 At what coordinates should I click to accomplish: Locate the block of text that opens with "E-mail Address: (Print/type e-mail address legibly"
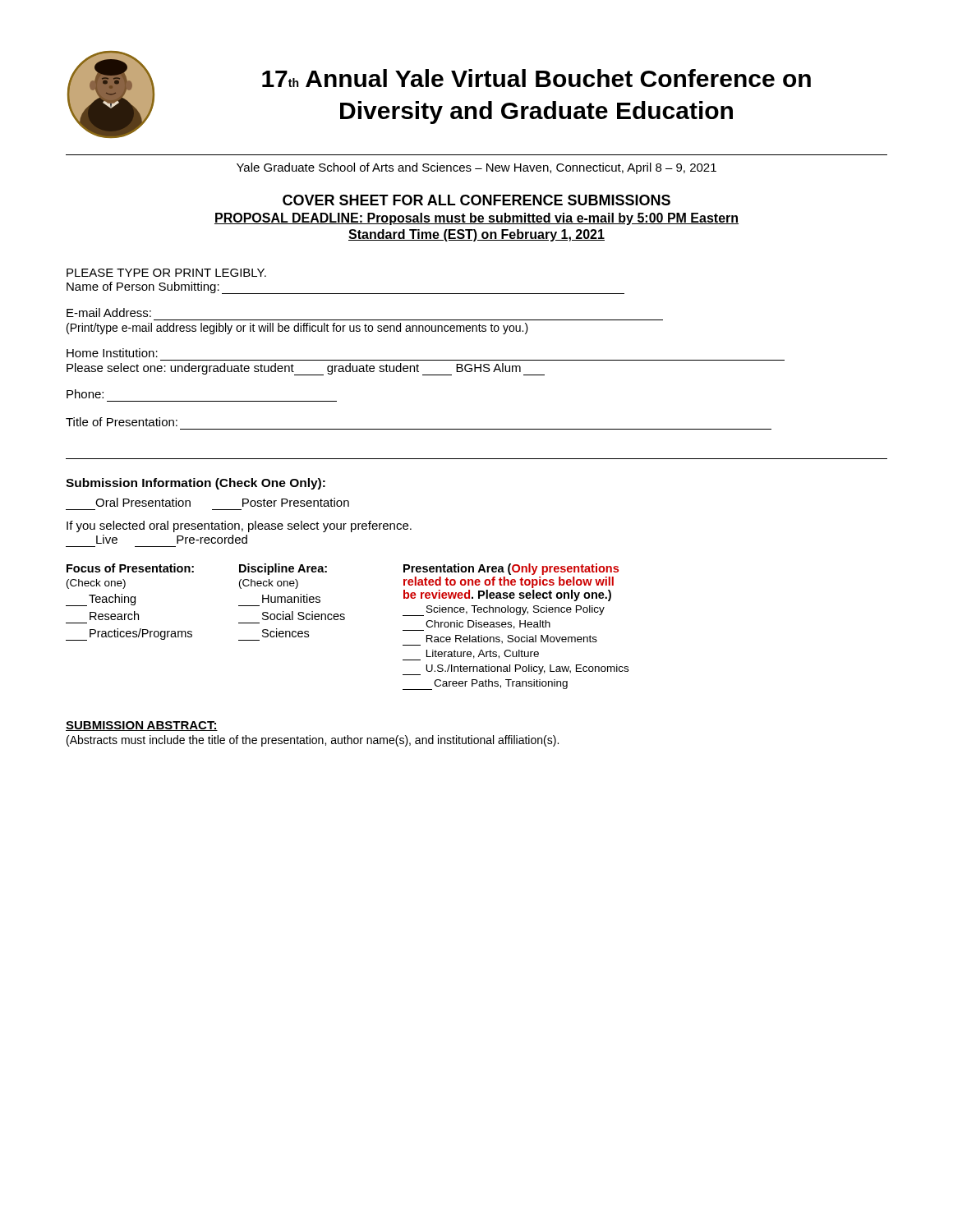[364, 320]
